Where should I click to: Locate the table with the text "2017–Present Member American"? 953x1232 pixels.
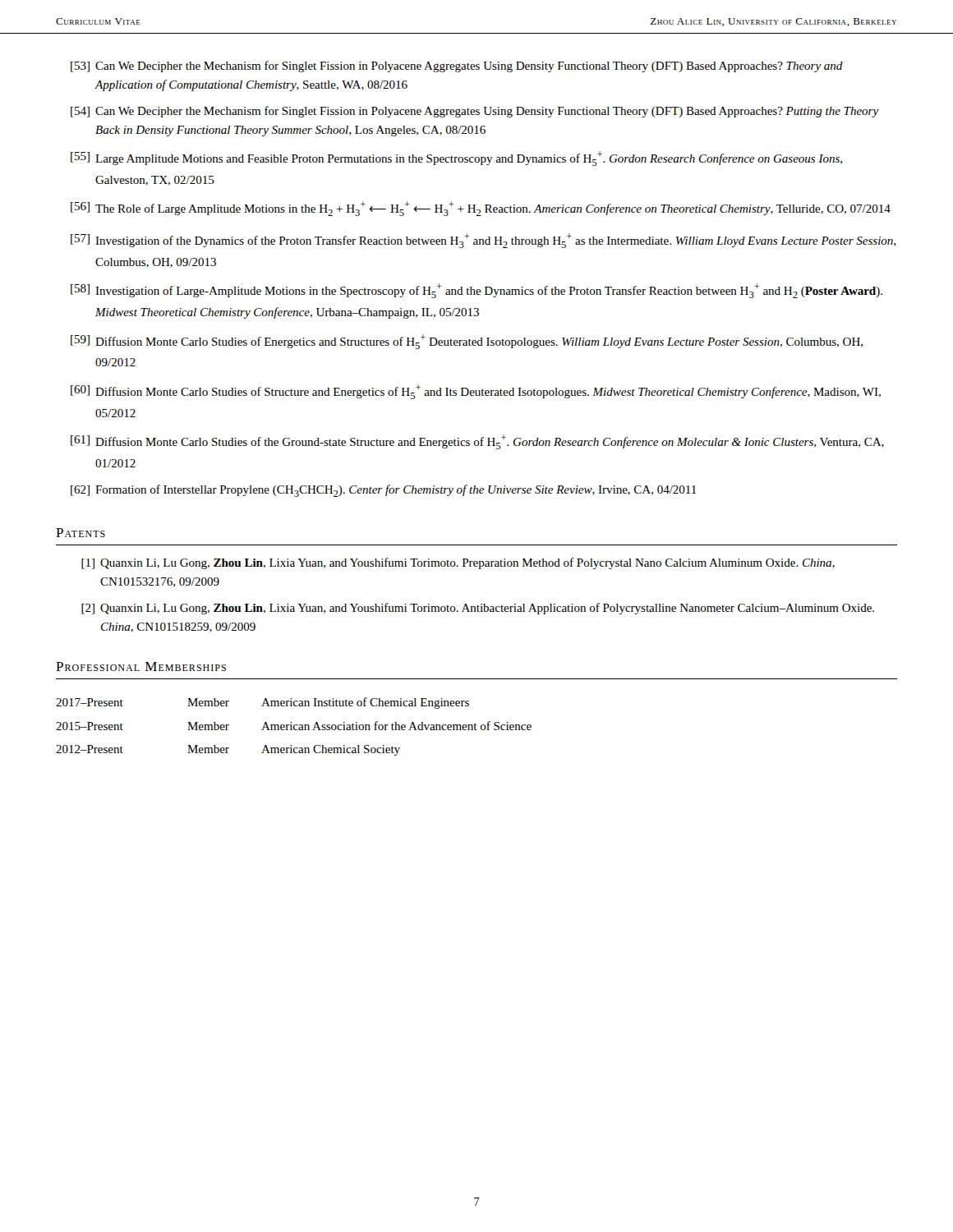point(476,726)
